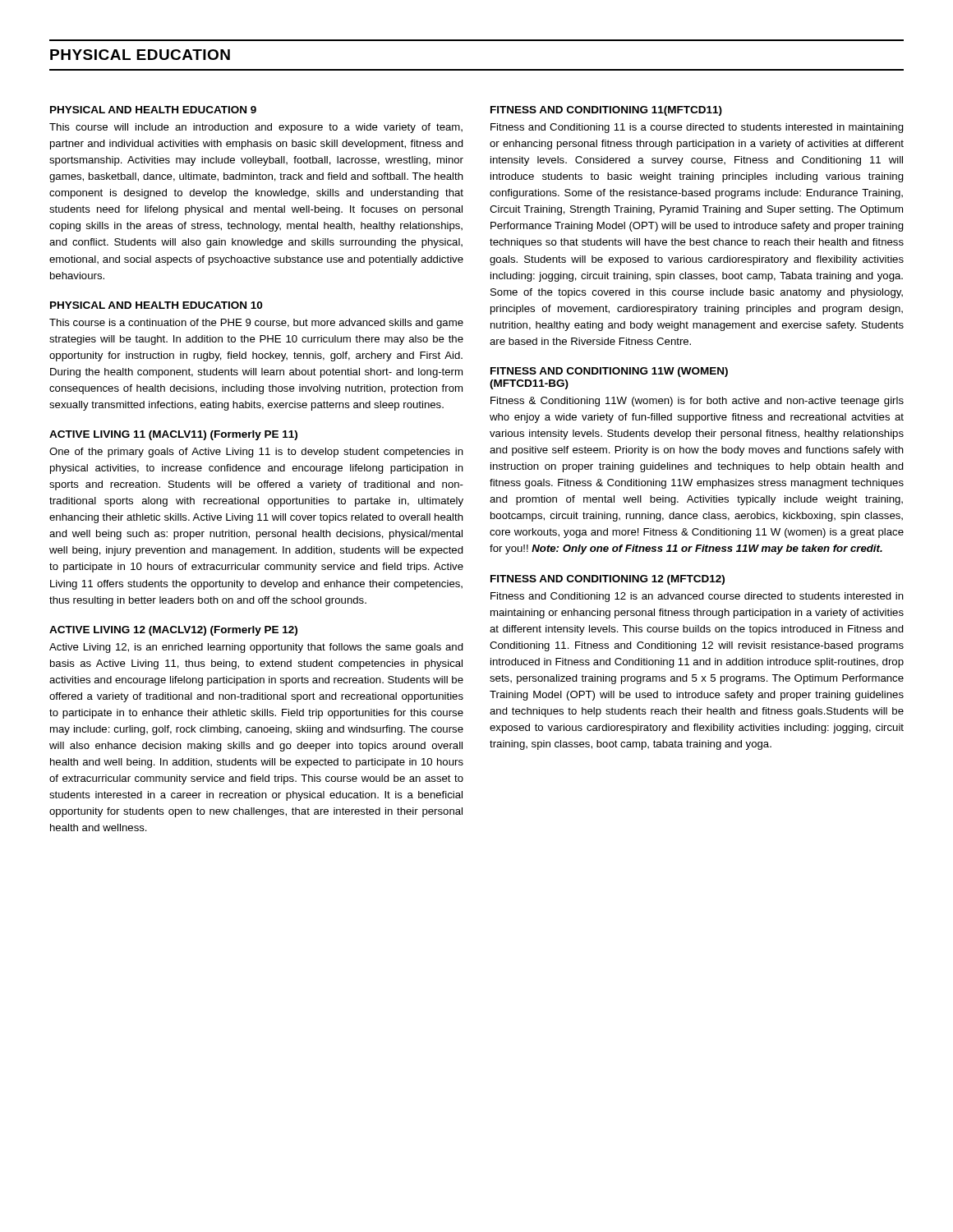Screen dimensions: 1232x953
Task: Click on the text starting "ACTIVE LIVING 12 (MACLV12)"
Action: 174,629
